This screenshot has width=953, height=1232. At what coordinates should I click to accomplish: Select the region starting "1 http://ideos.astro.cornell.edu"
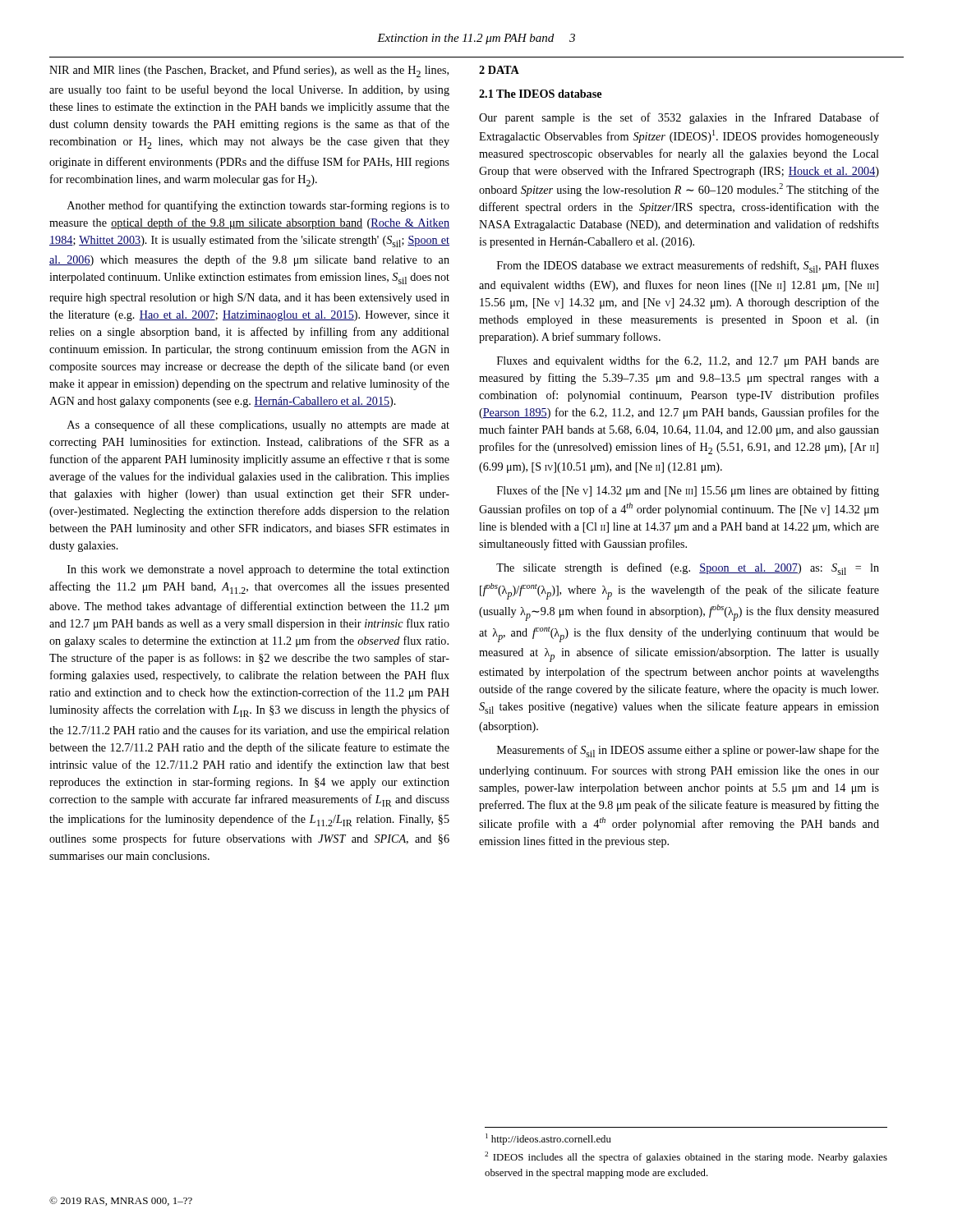click(548, 1139)
